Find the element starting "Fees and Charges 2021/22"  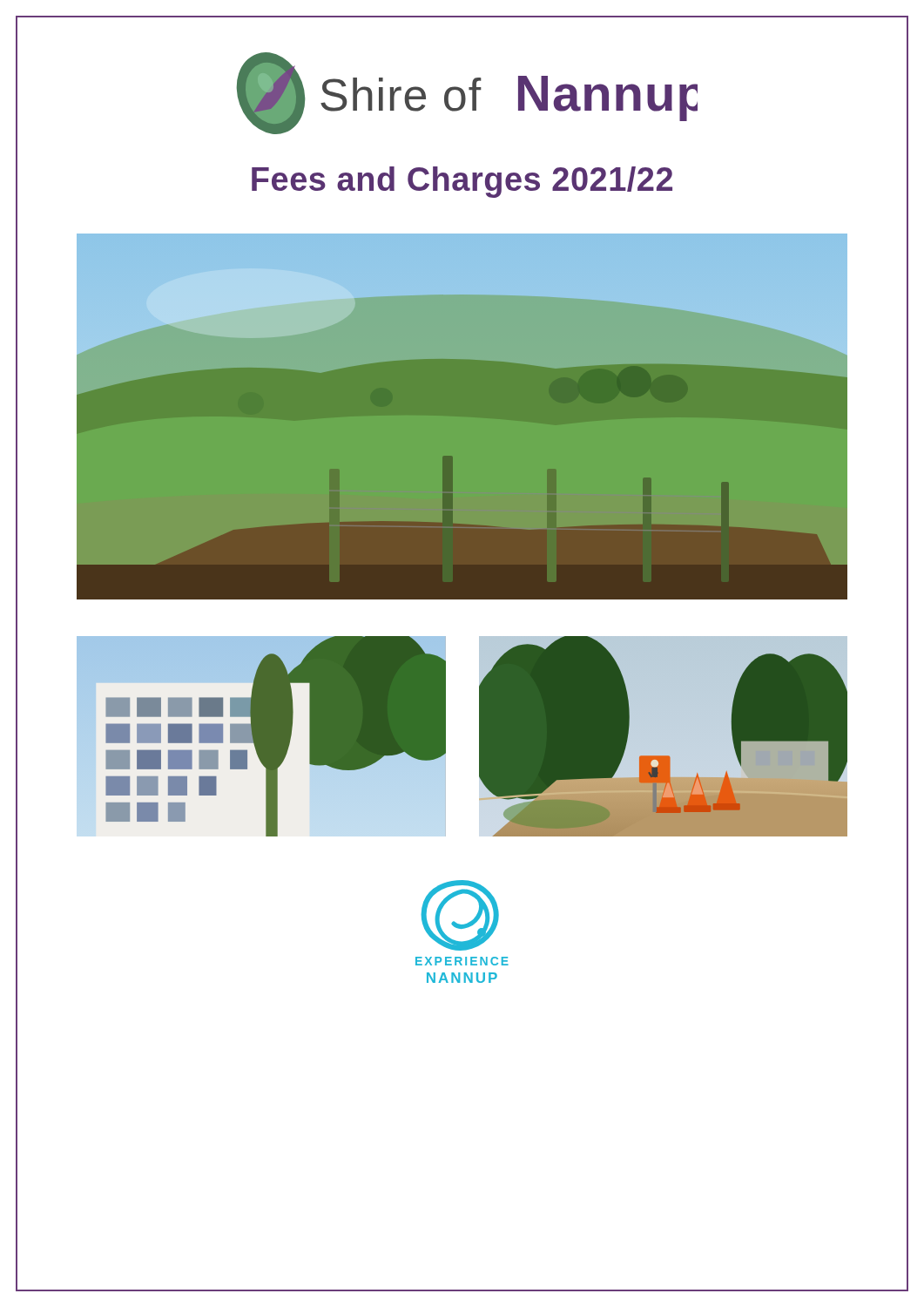coord(462,179)
